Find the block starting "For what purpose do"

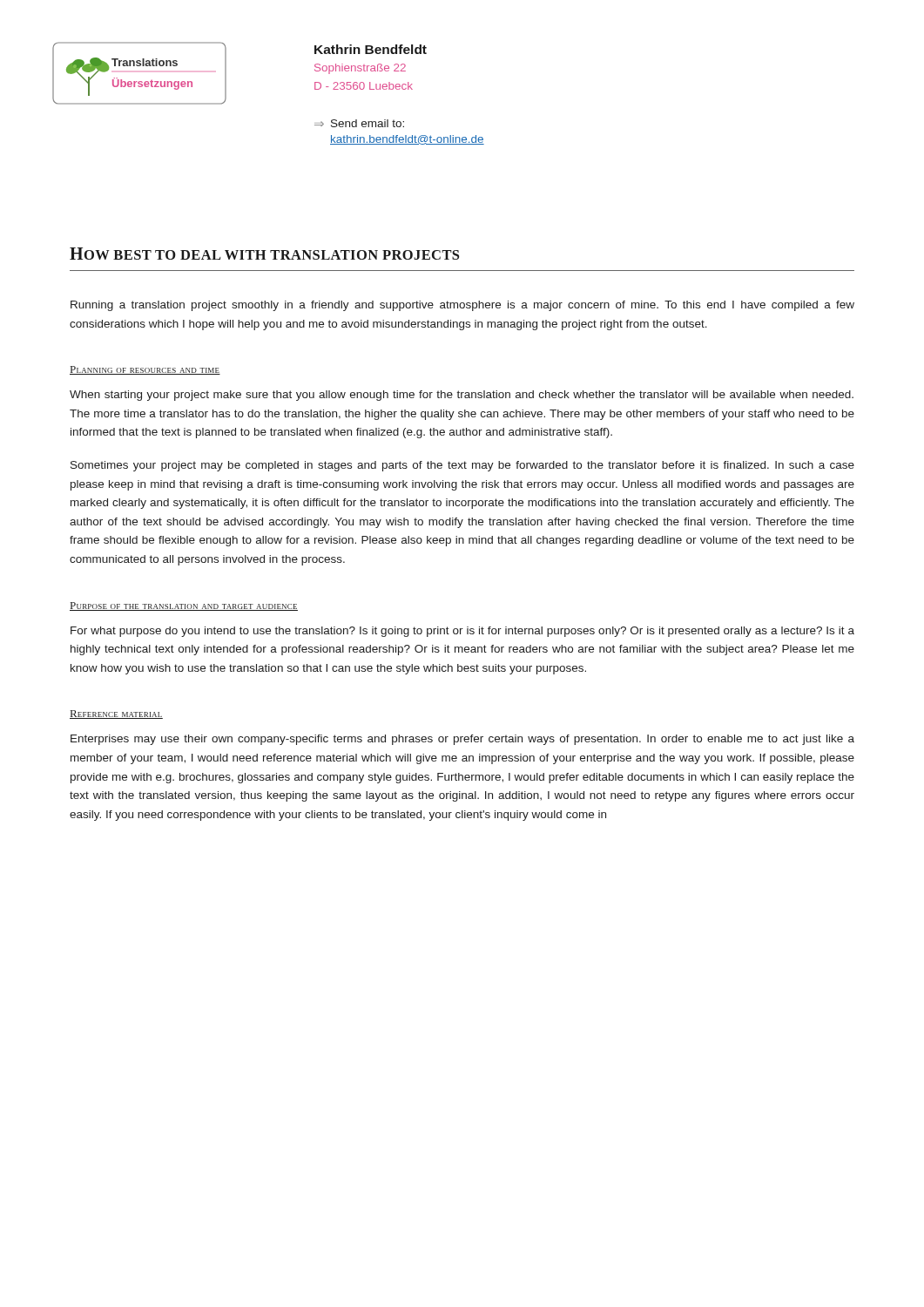click(x=462, y=649)
